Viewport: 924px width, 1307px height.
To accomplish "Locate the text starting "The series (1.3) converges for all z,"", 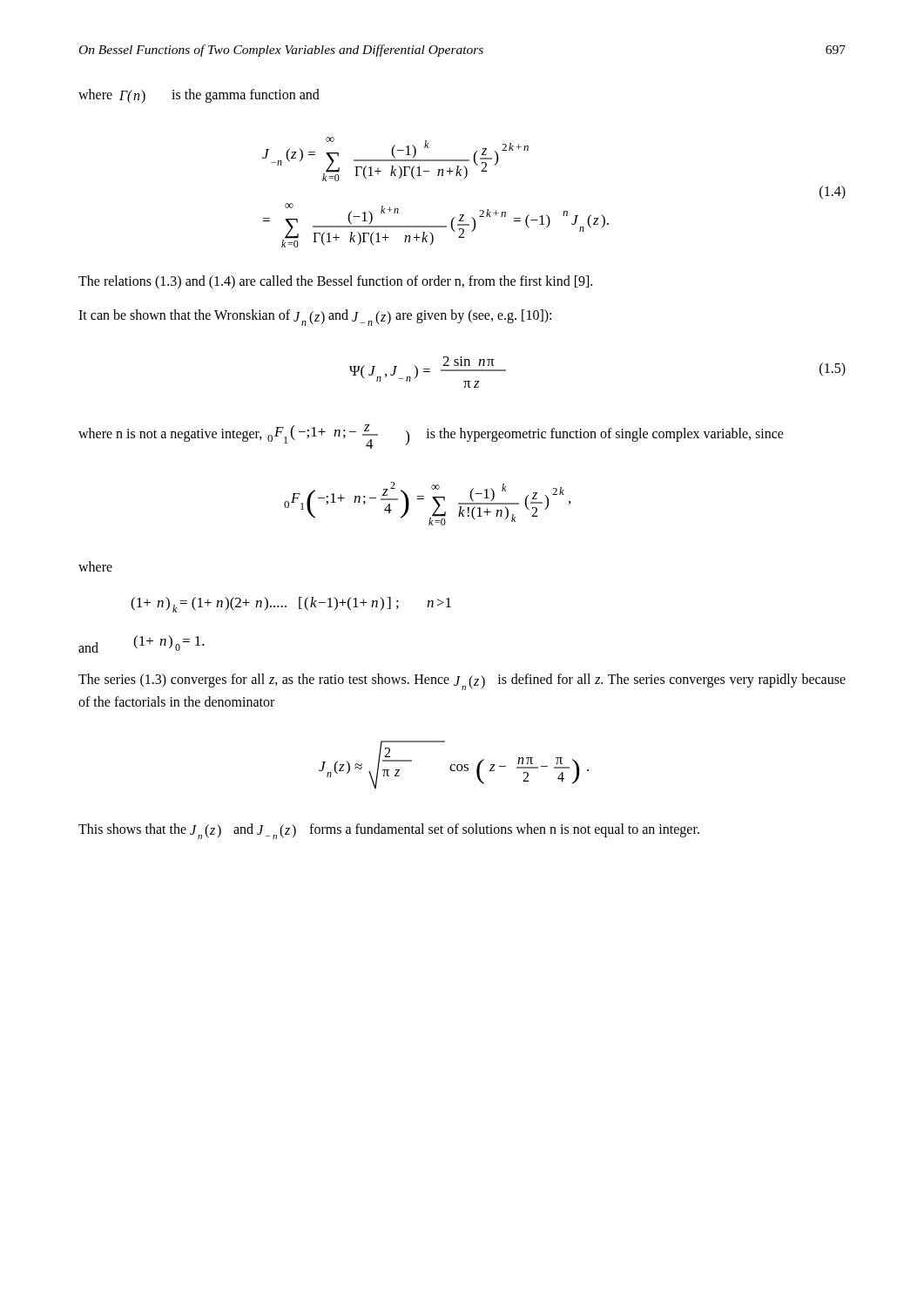I will coord(462,691).
